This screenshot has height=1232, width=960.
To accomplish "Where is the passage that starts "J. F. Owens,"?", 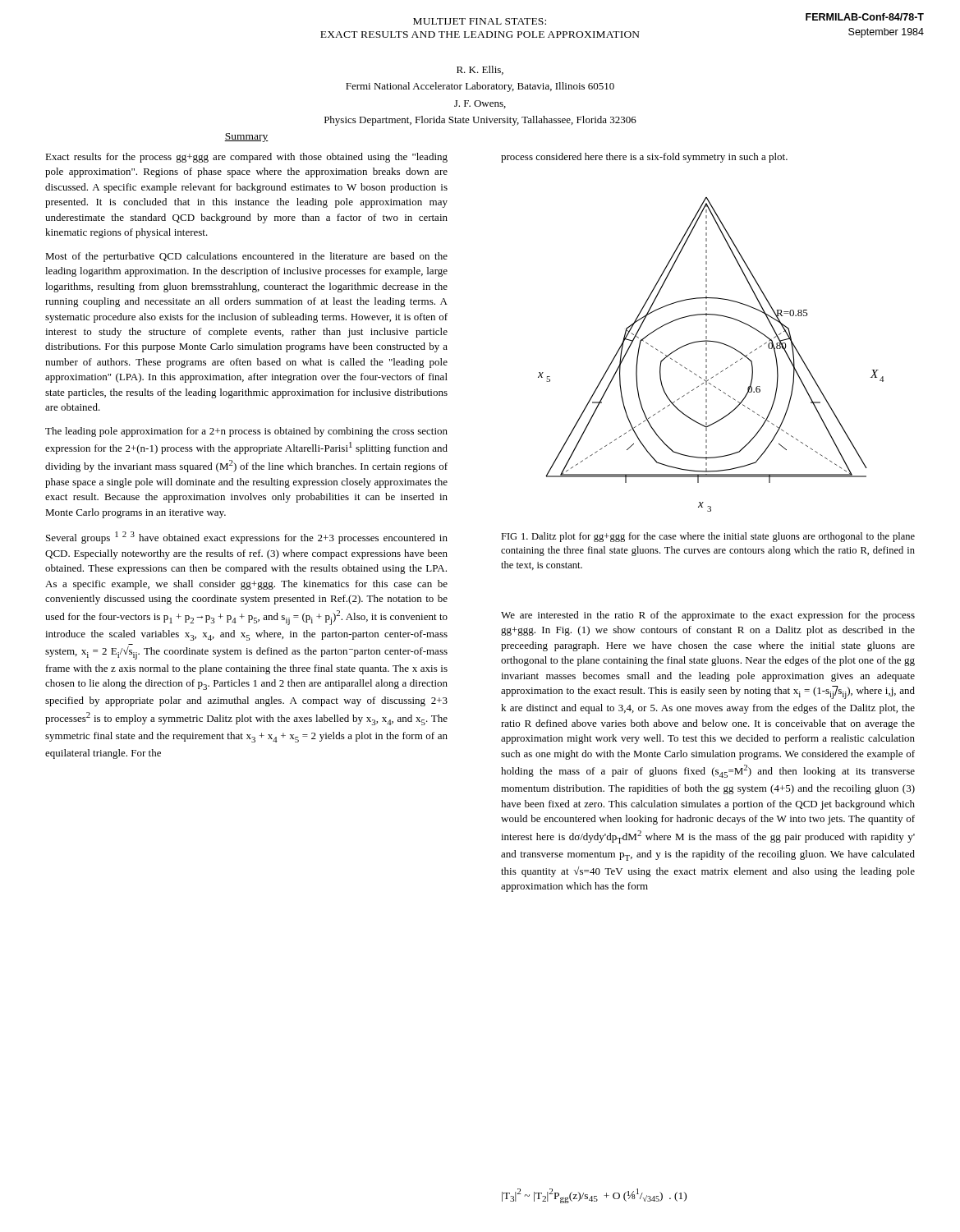I will click(480, 111).
